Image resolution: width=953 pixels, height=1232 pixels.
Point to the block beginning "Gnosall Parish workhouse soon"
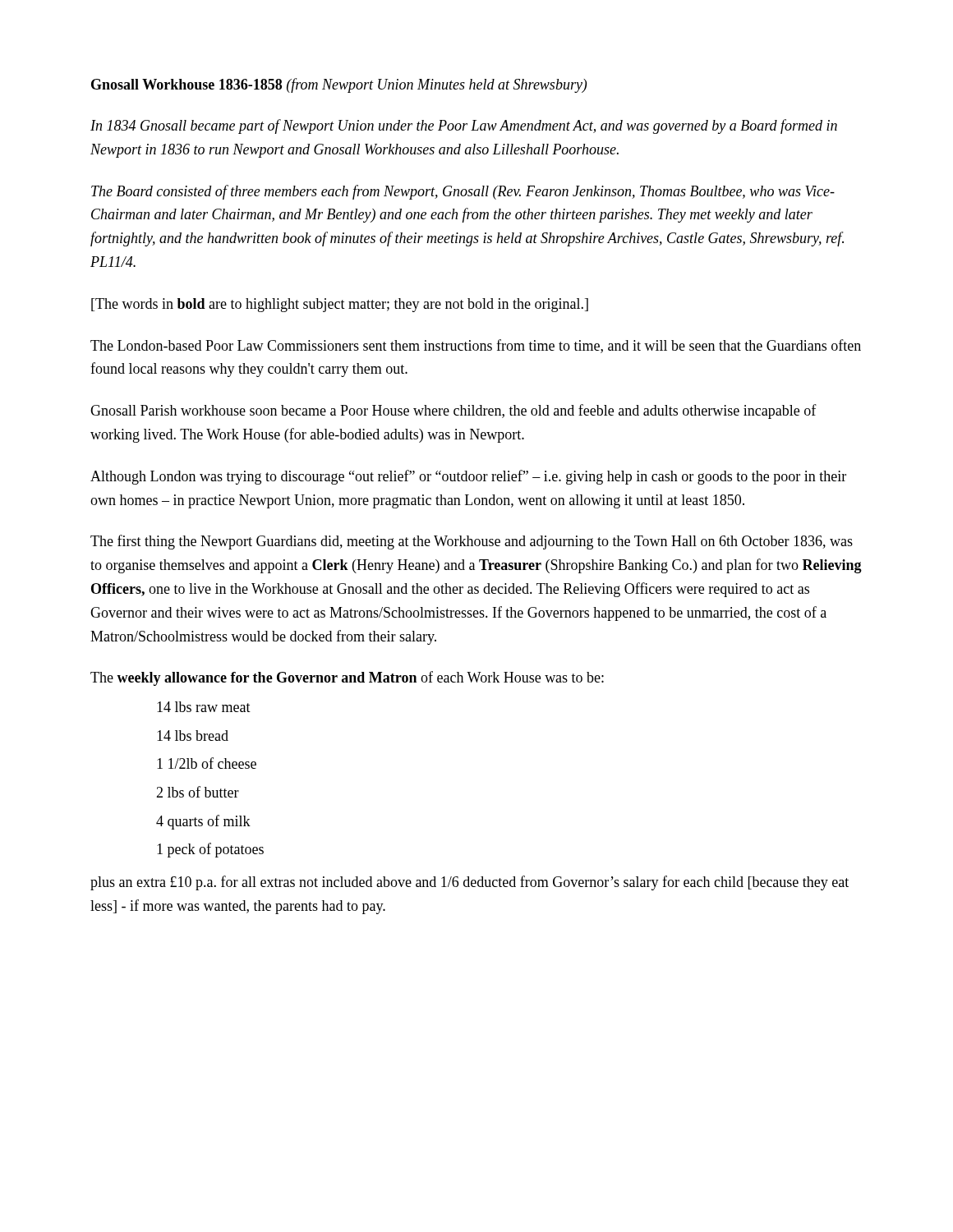pos(453,423)
